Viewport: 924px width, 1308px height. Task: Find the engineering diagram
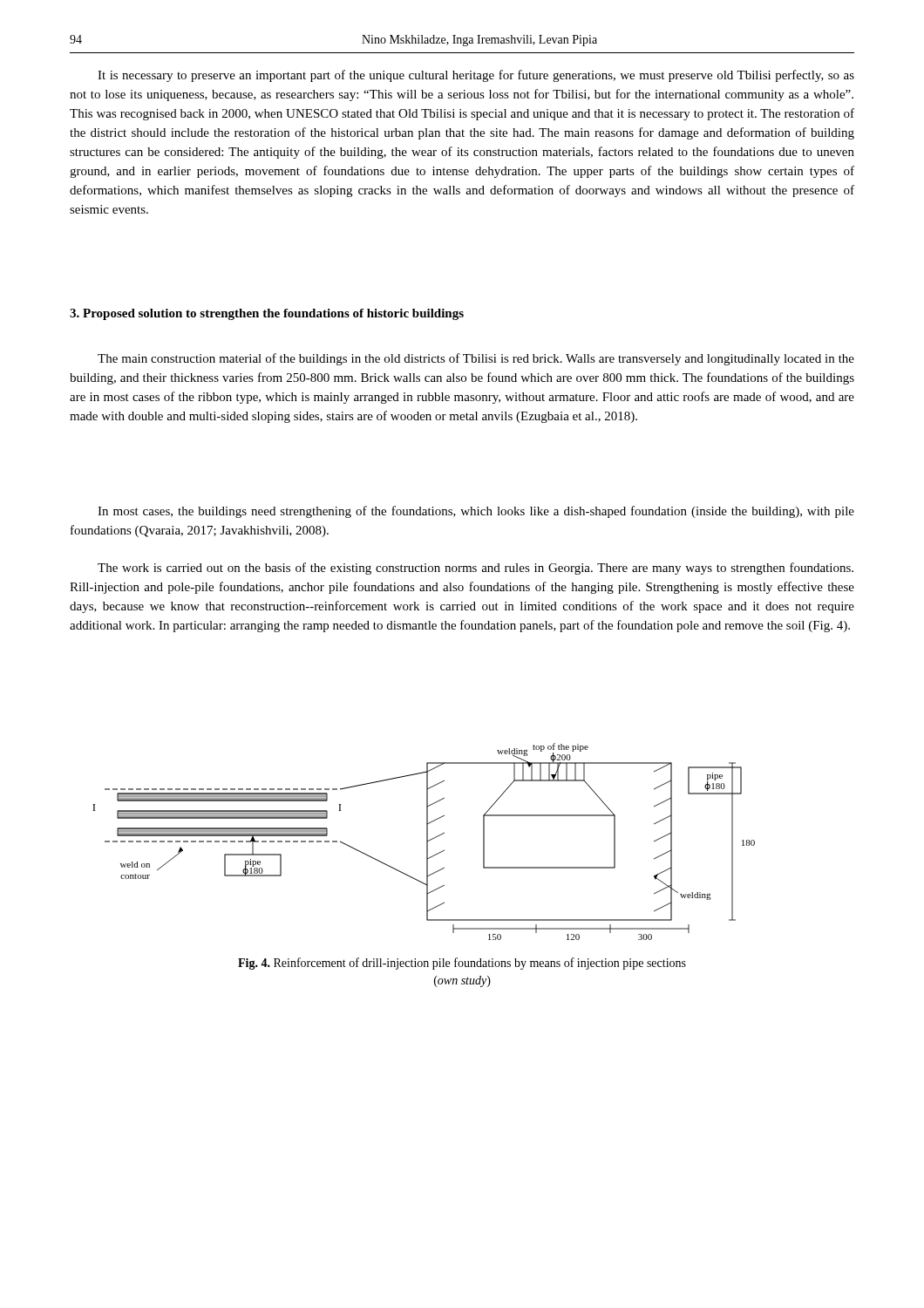(x=462, y=837)
